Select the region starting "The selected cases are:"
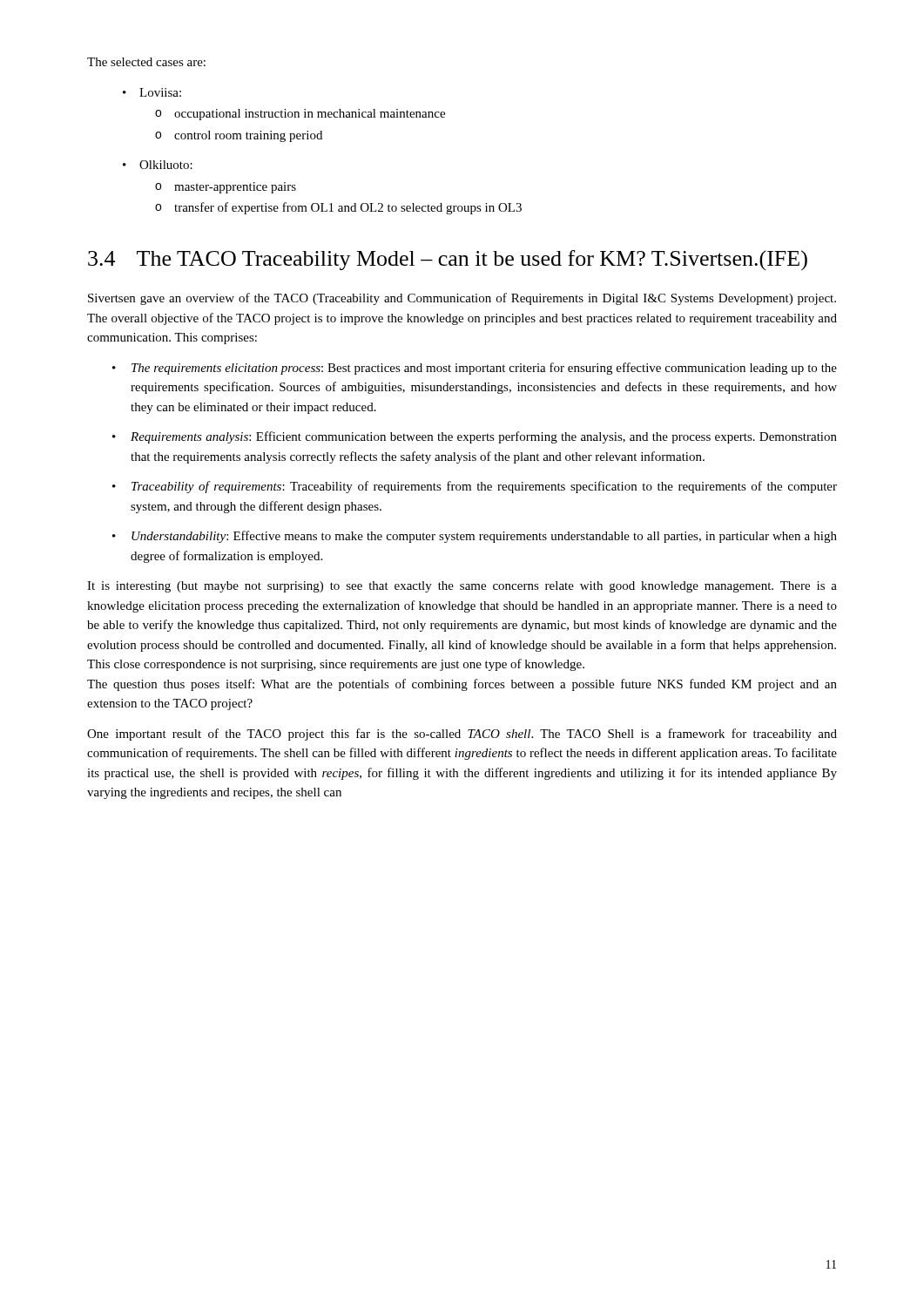 [x=146, y=62]
